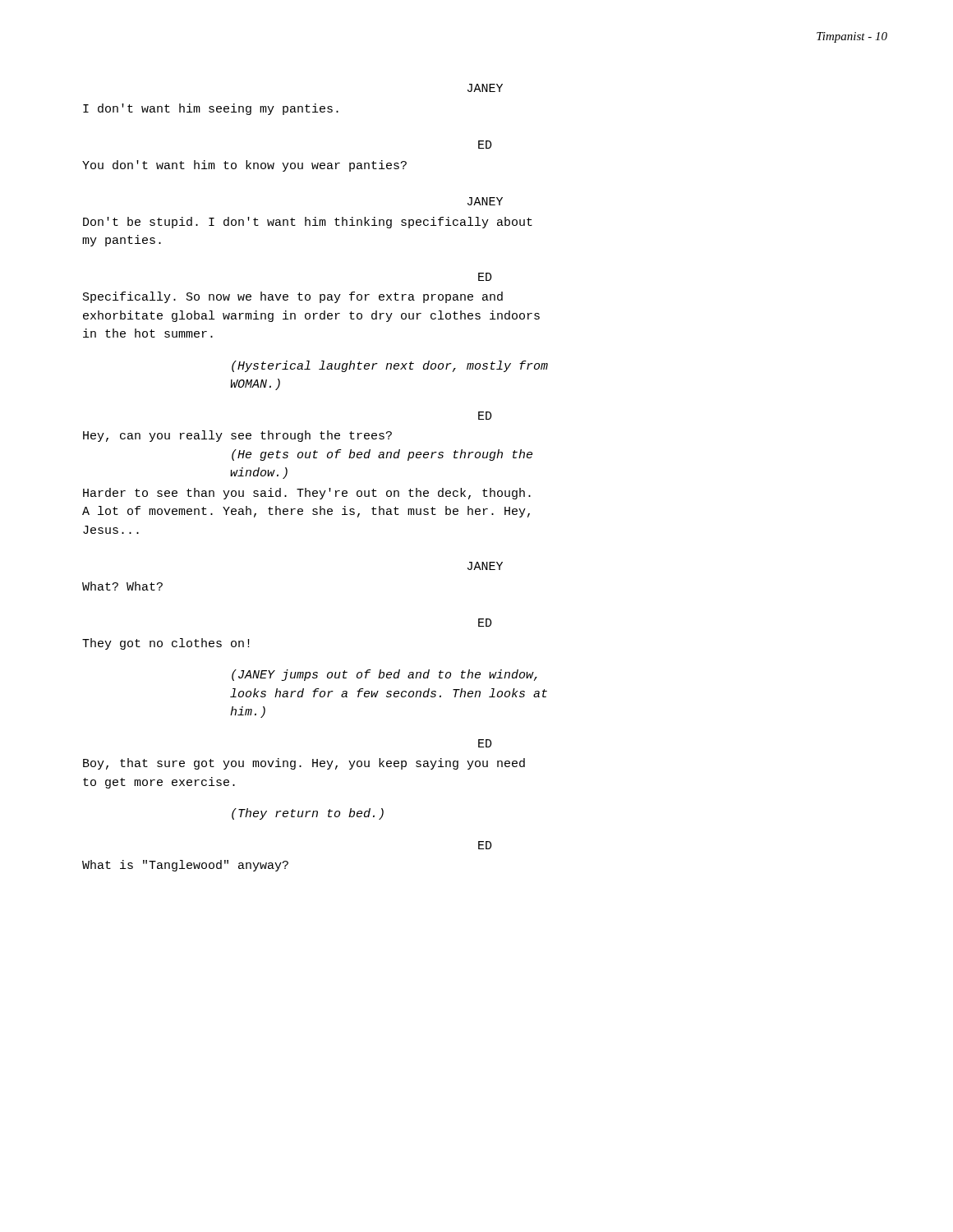Select the text block with the text "ED Hey, can you really see through the"

(485, 416)
